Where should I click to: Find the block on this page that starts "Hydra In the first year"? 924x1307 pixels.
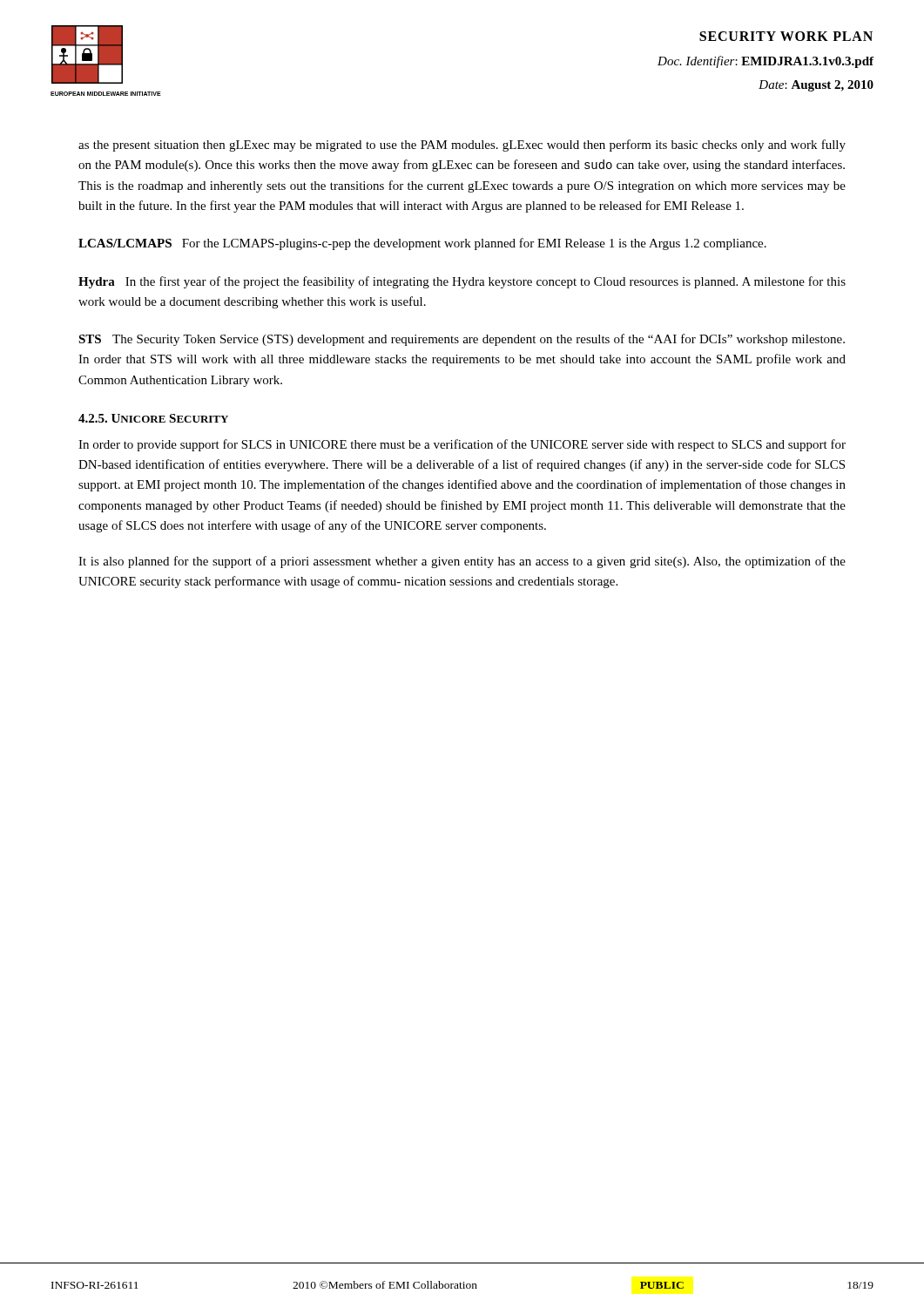462,291
